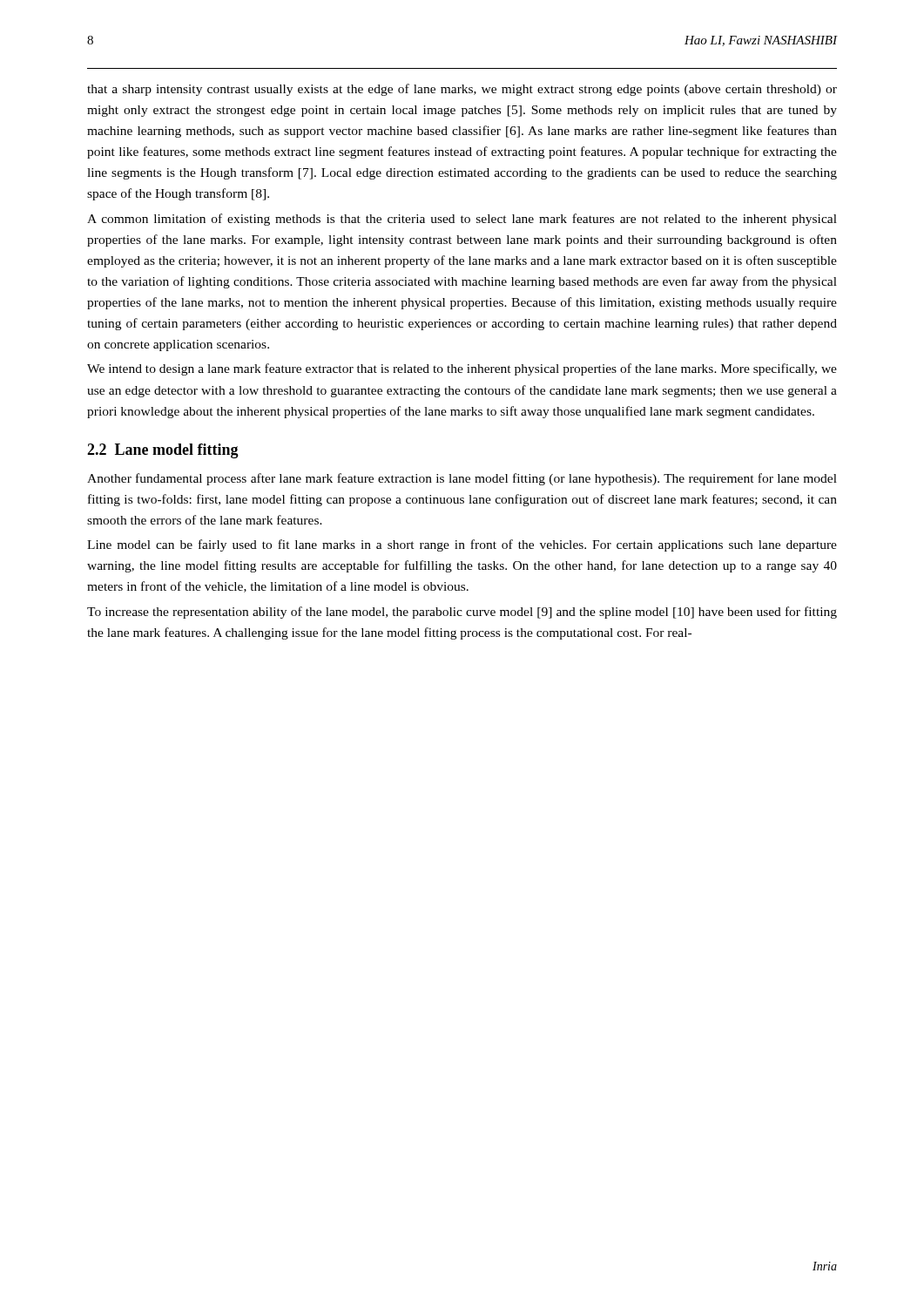Click the passage that begins "We intend to"
This screenshot has height=1307, width=924.
coord(462,390)
